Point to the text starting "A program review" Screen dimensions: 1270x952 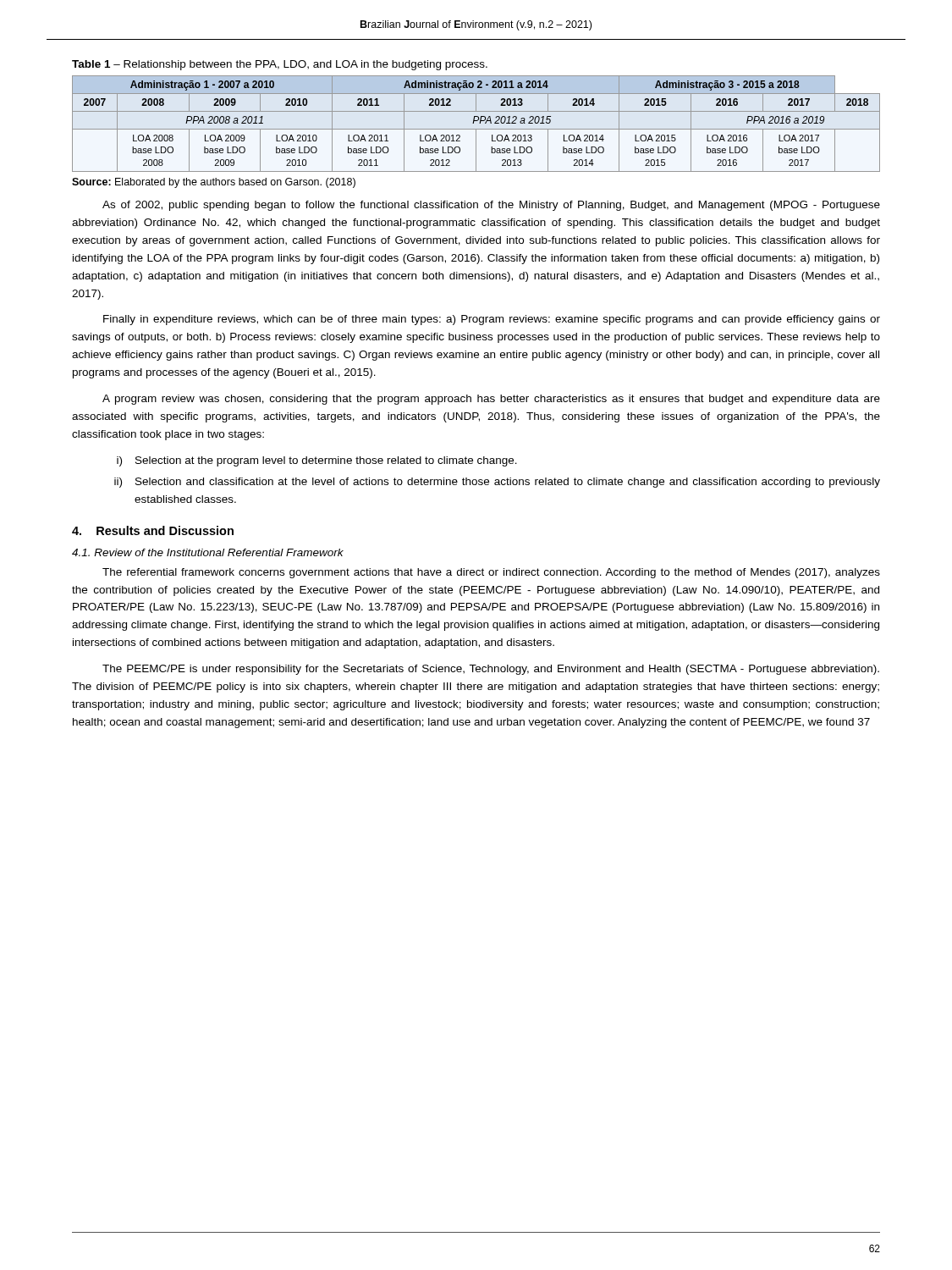tap(476, 416)
